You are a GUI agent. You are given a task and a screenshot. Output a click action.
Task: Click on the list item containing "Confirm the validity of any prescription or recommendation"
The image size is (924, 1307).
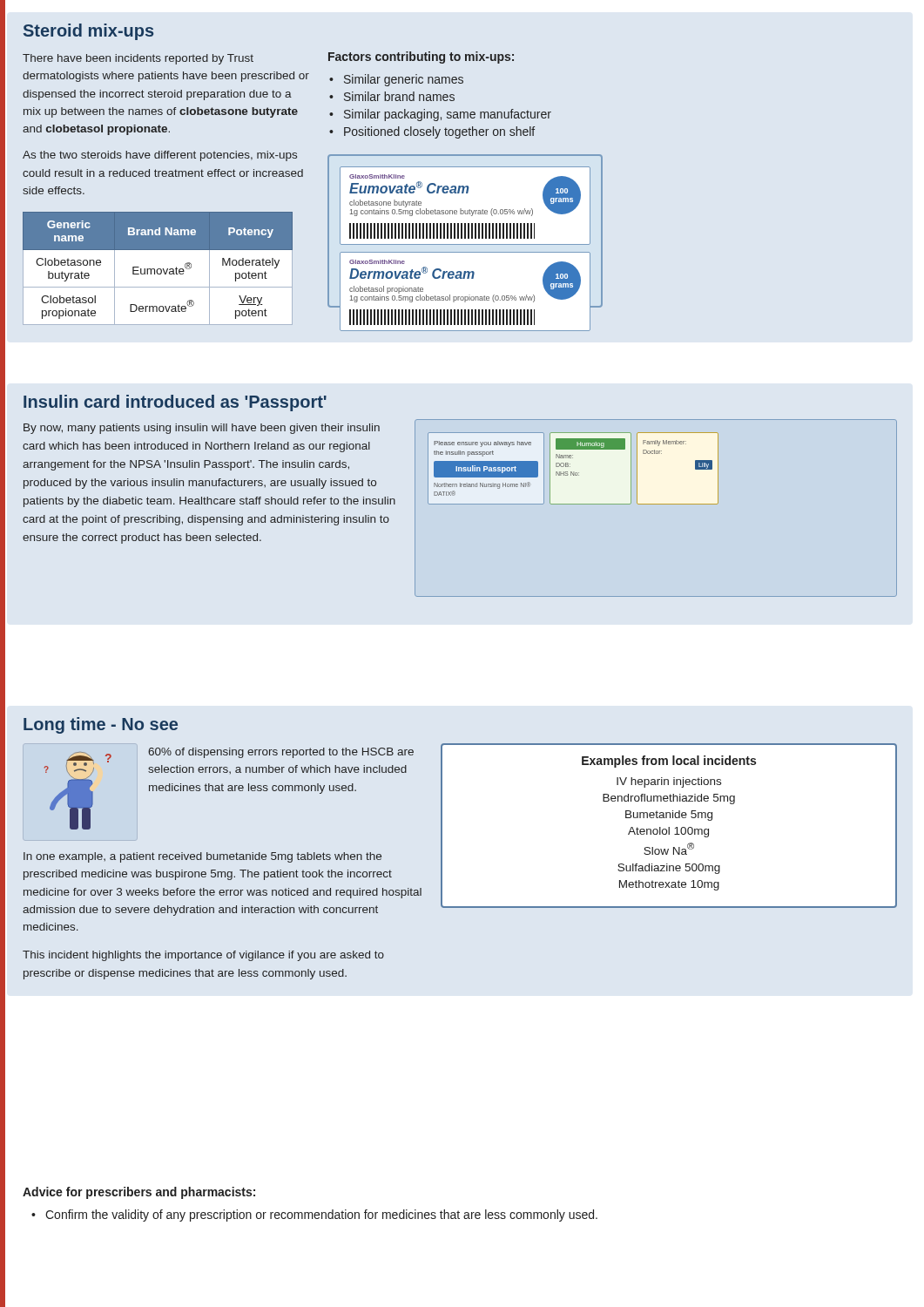(x=322, y=1215)
